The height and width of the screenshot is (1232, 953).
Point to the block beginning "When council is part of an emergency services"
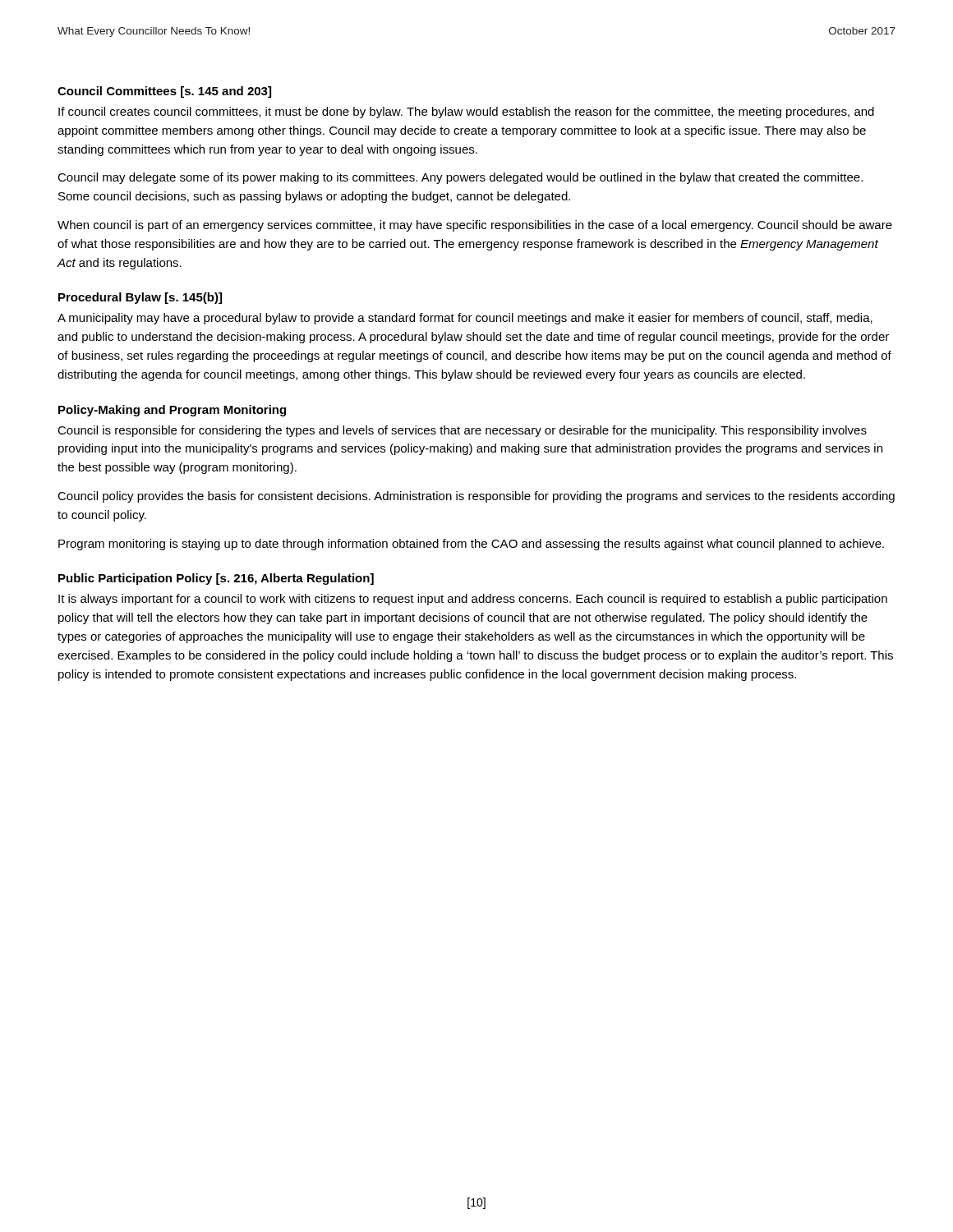click(x=475, y=243)
